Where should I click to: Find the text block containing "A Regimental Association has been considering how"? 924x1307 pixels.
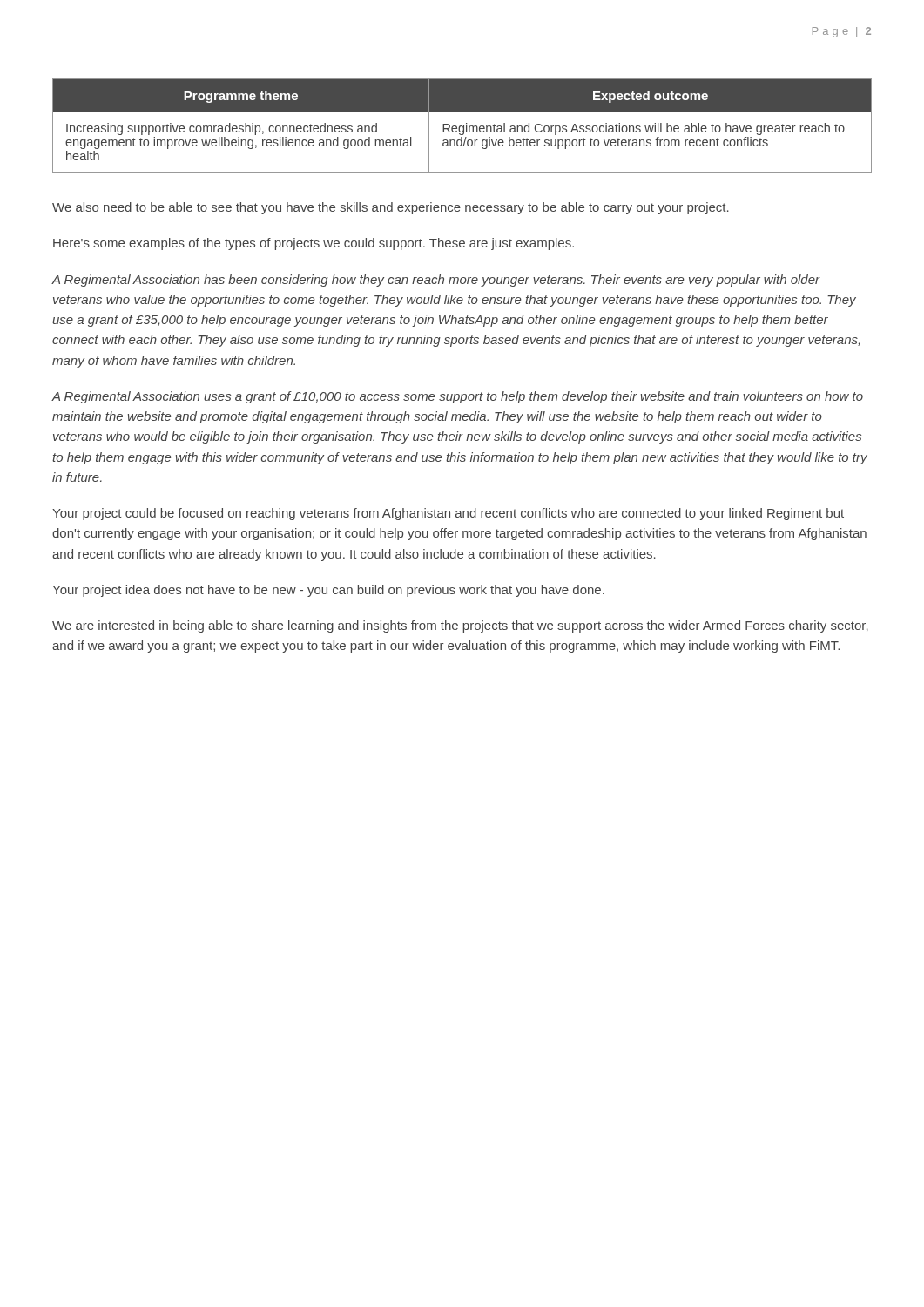(457, 319)
